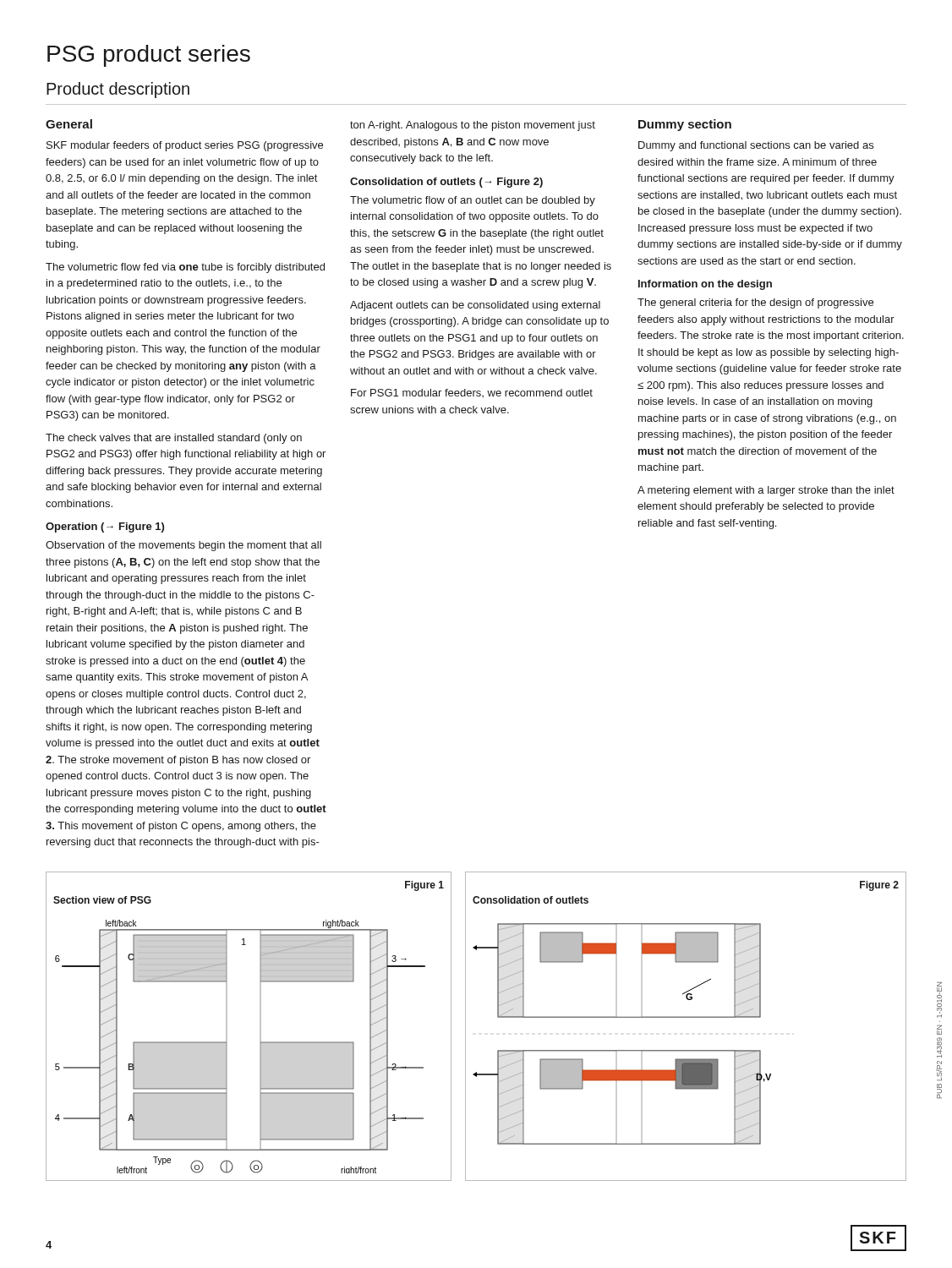Locate the block of text that opens with "Dummy and functional sections can be varied as"

tap(772, 203)
